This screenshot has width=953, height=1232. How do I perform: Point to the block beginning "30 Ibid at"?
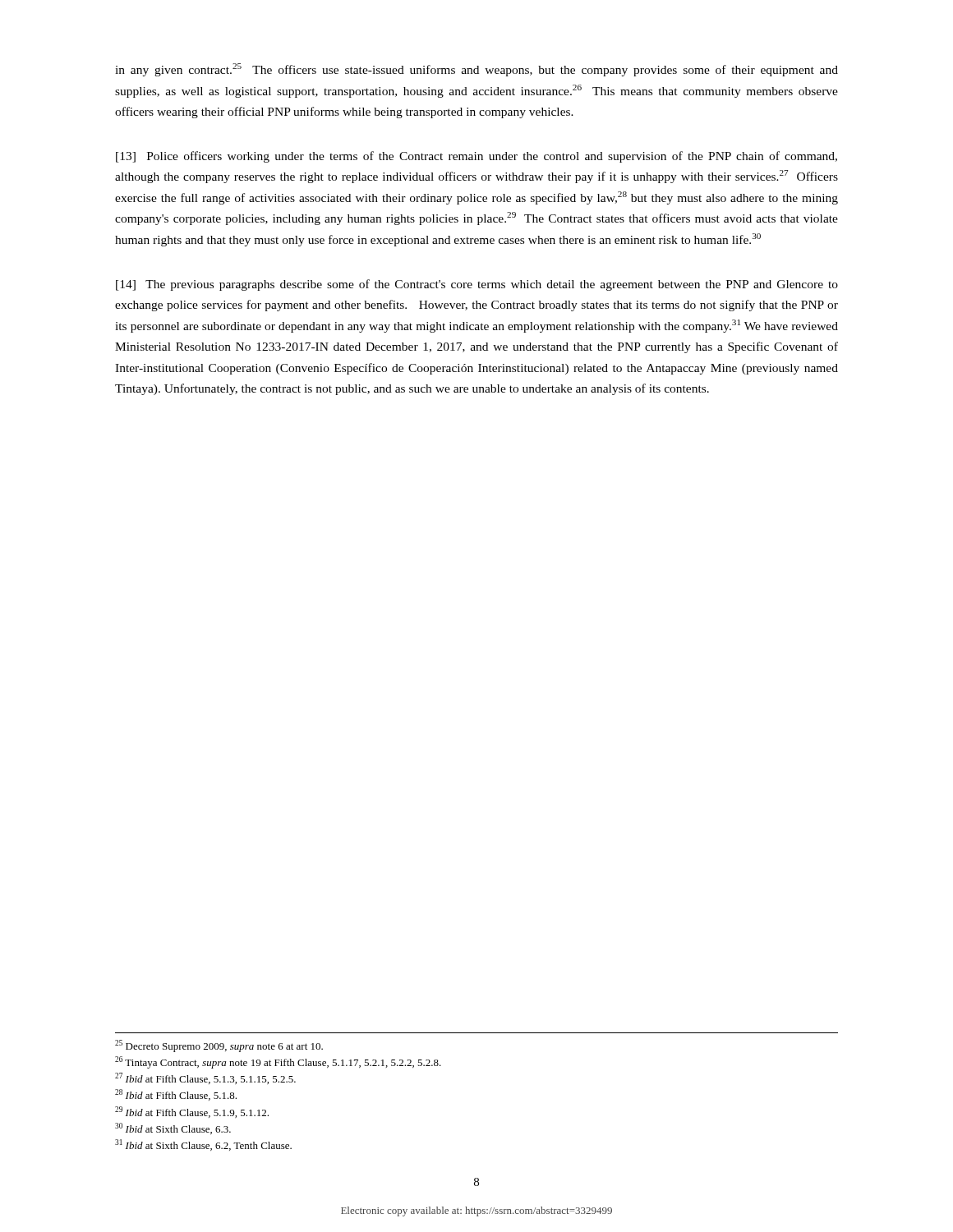[173, 1128]
